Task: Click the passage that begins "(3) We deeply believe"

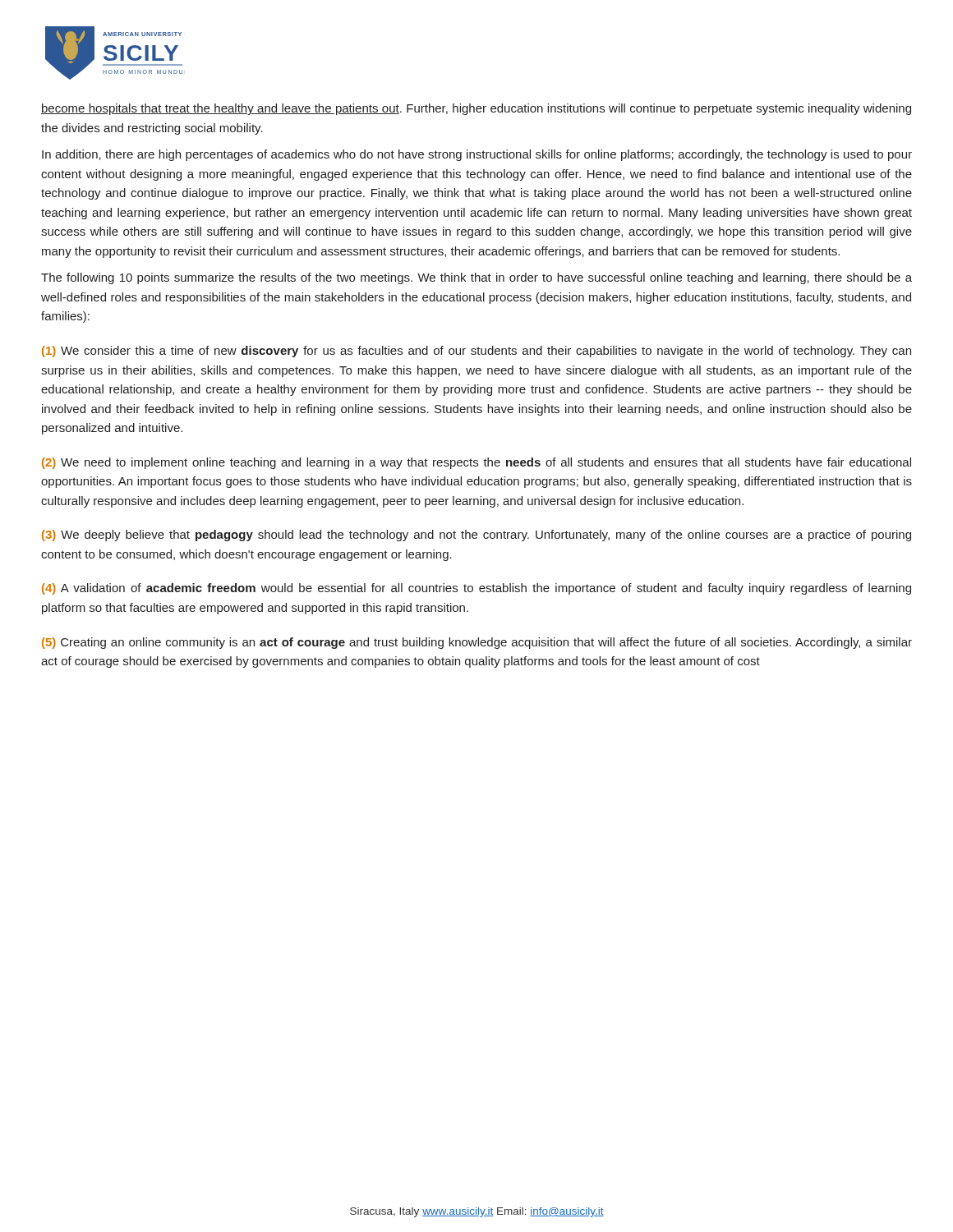Action: pos(476,544)
